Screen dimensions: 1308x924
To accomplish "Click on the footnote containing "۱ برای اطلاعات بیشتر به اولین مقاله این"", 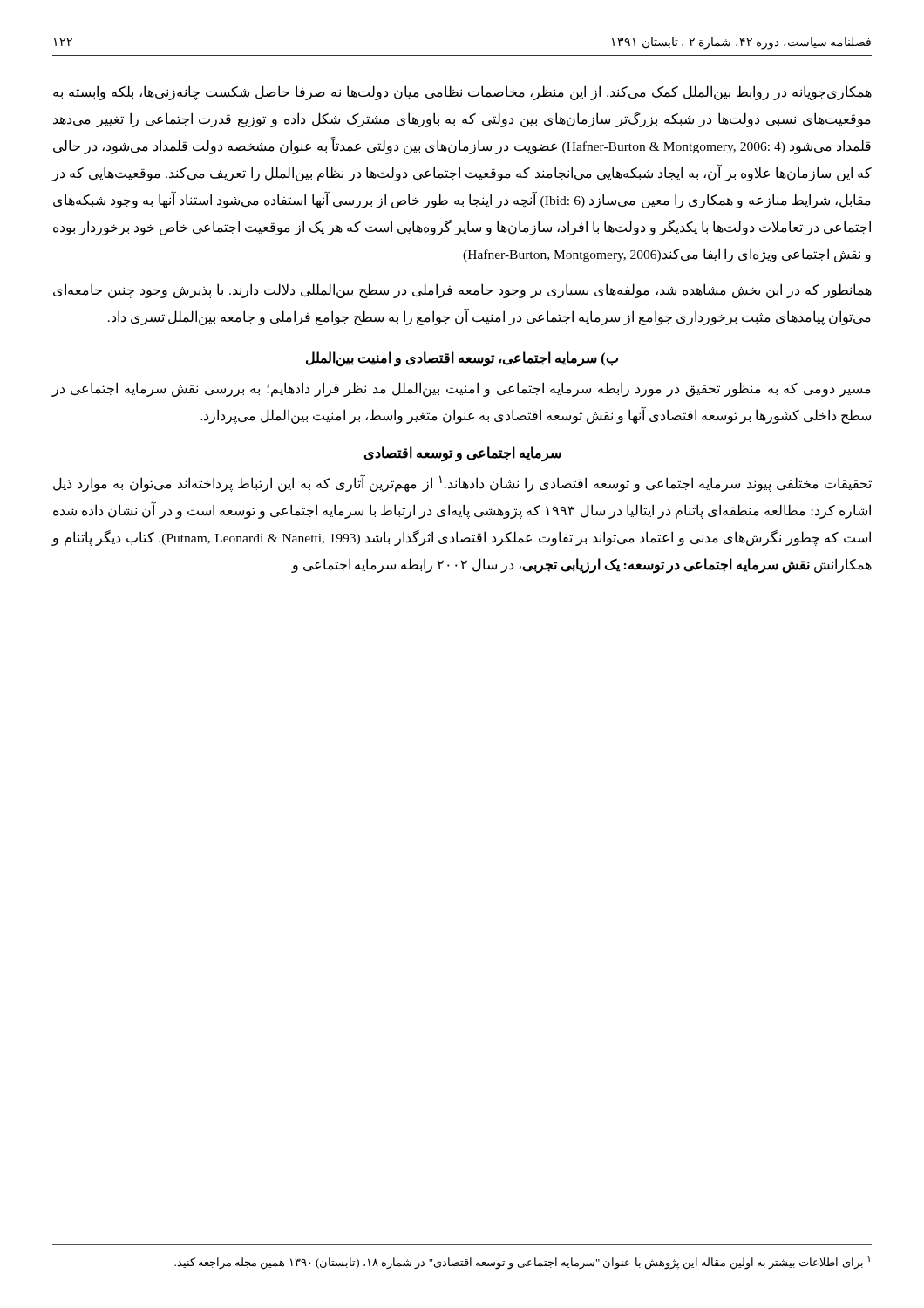I will click(x=523, y=1261).
